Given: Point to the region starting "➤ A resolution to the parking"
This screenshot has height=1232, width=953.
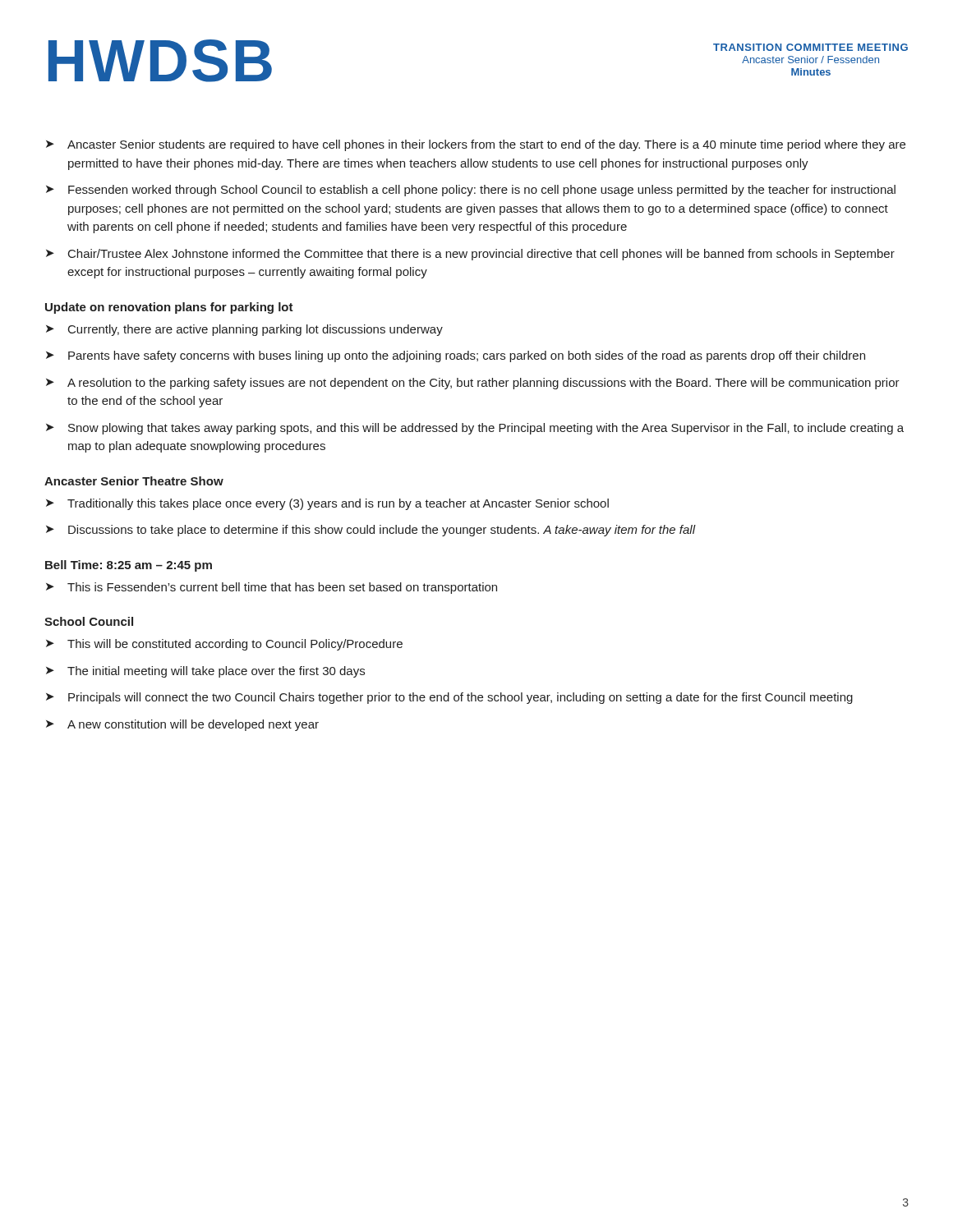Looking at the screenshot, I should point(476,392).
